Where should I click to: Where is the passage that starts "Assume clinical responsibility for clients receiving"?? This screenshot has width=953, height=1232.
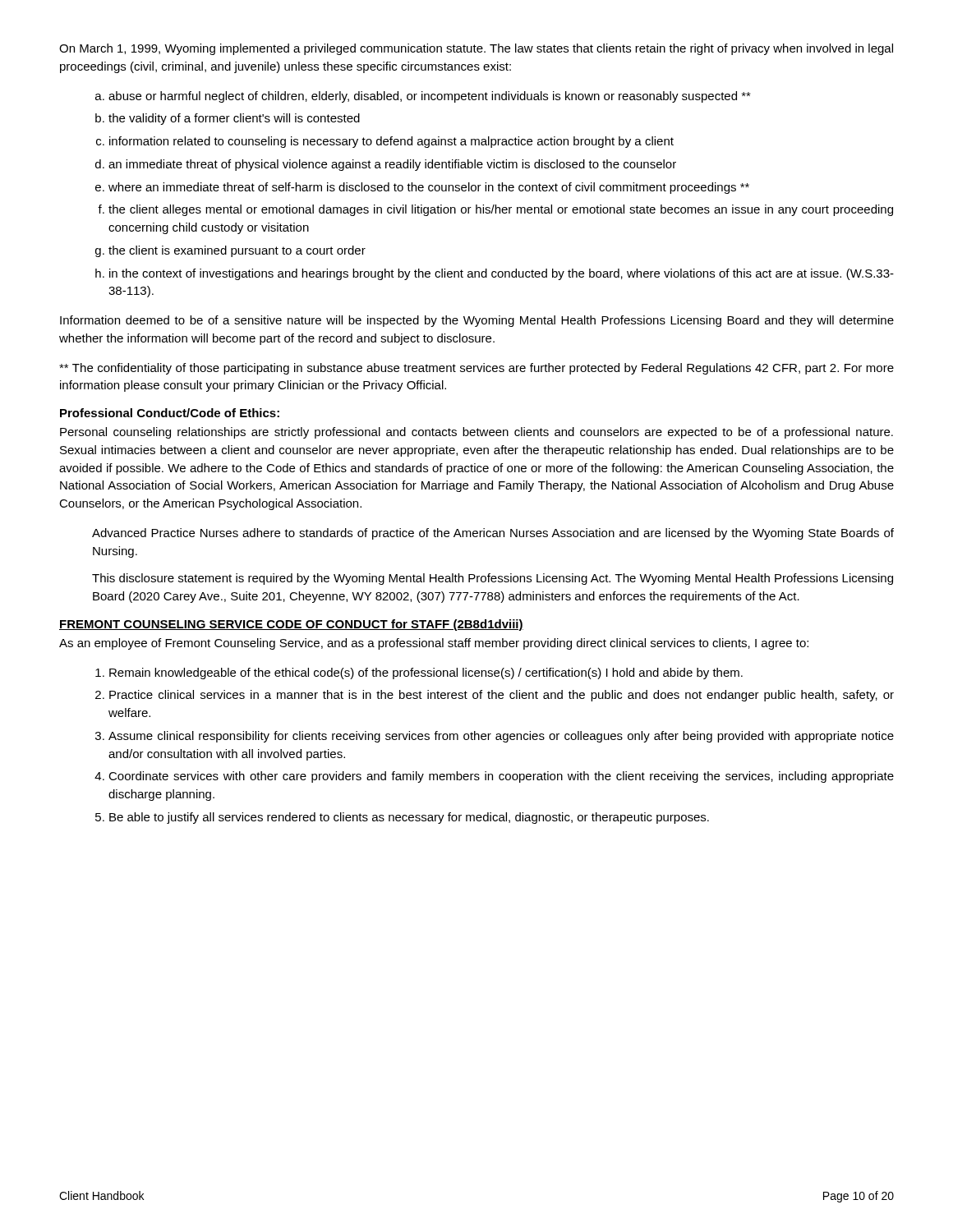pyautogui.click(x=501, y=744)
